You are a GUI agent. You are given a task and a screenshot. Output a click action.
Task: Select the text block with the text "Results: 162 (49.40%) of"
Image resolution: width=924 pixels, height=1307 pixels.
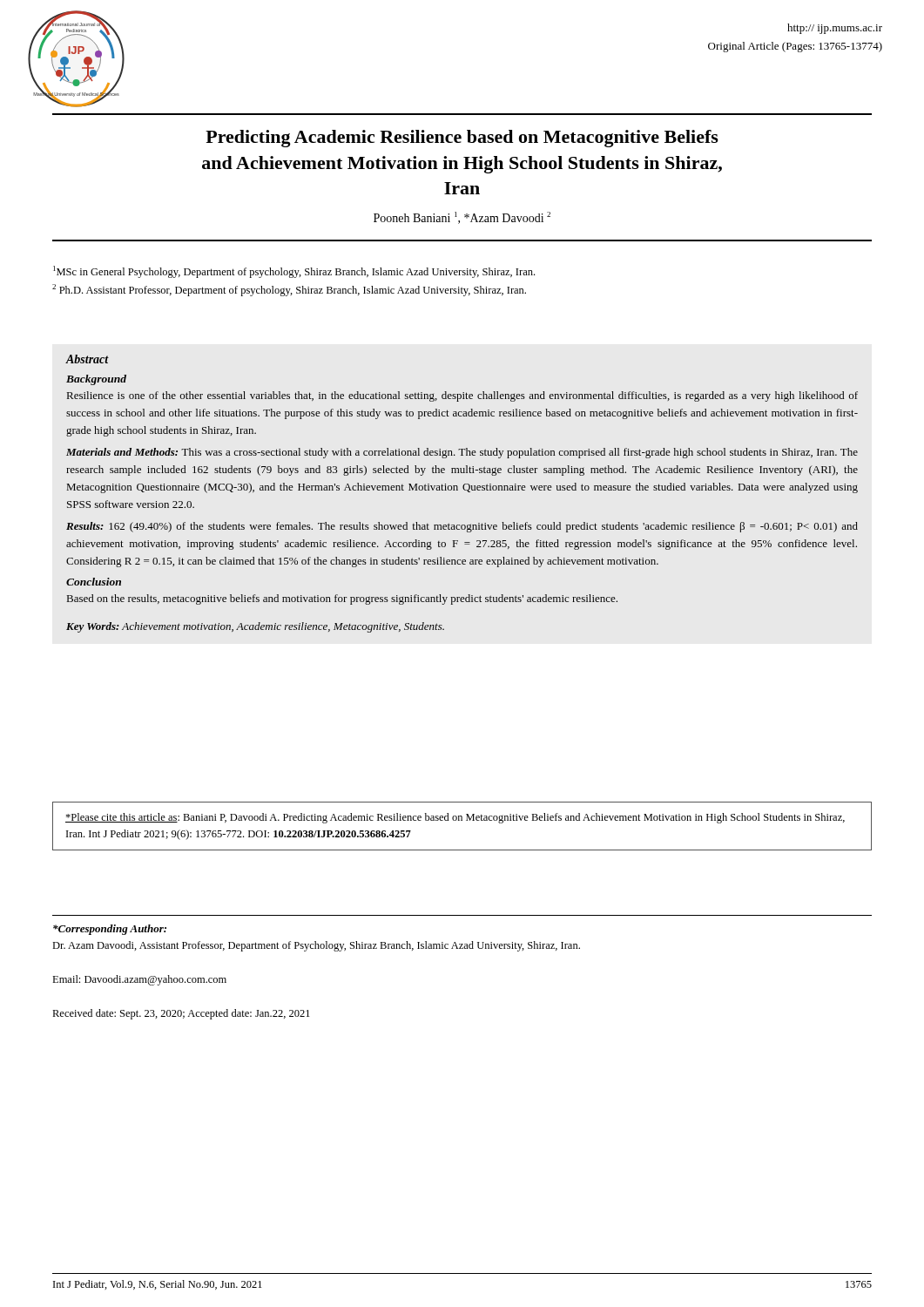[462, 543]
